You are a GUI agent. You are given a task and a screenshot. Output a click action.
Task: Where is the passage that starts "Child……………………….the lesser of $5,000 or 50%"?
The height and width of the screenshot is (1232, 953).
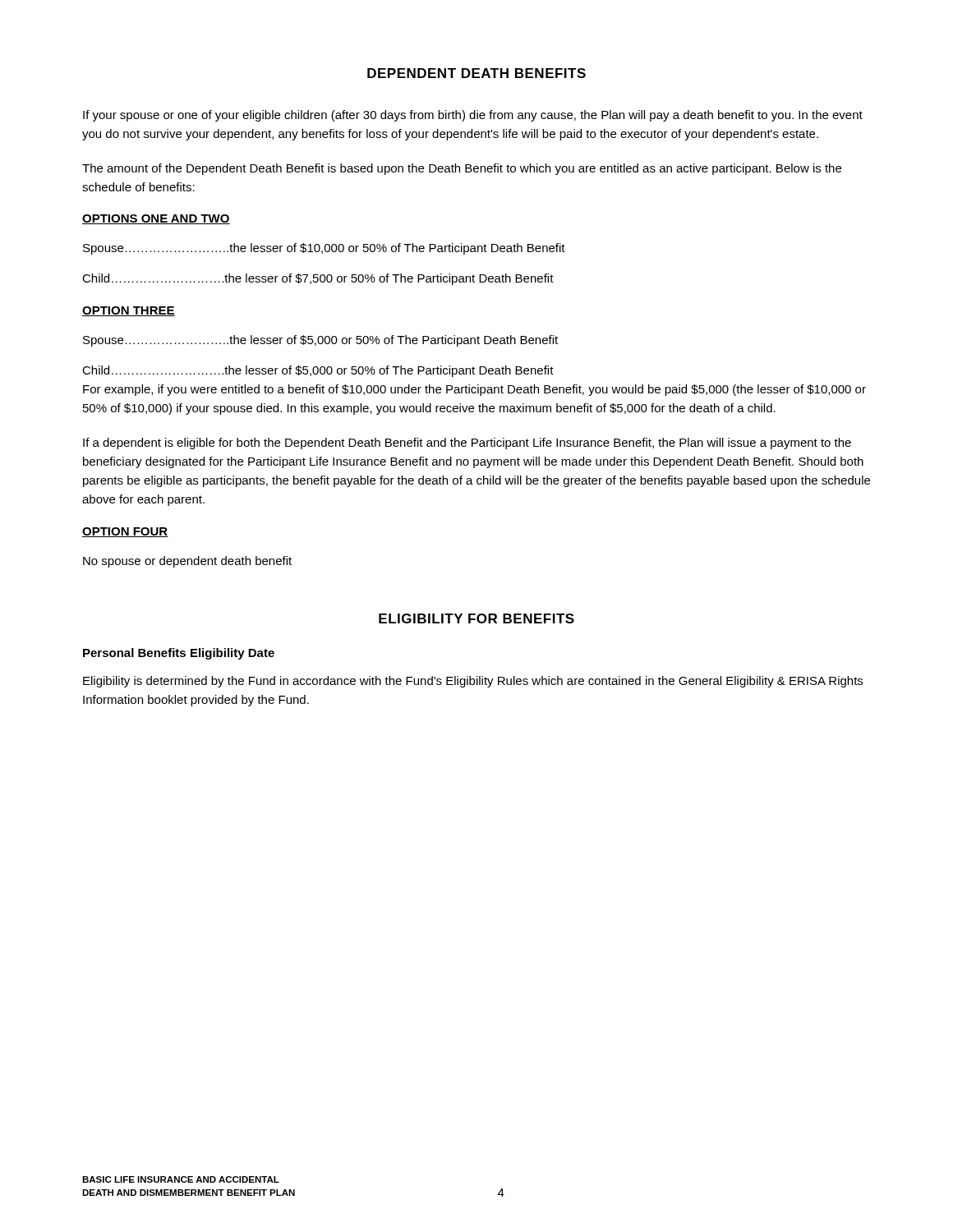coord(474,389)
